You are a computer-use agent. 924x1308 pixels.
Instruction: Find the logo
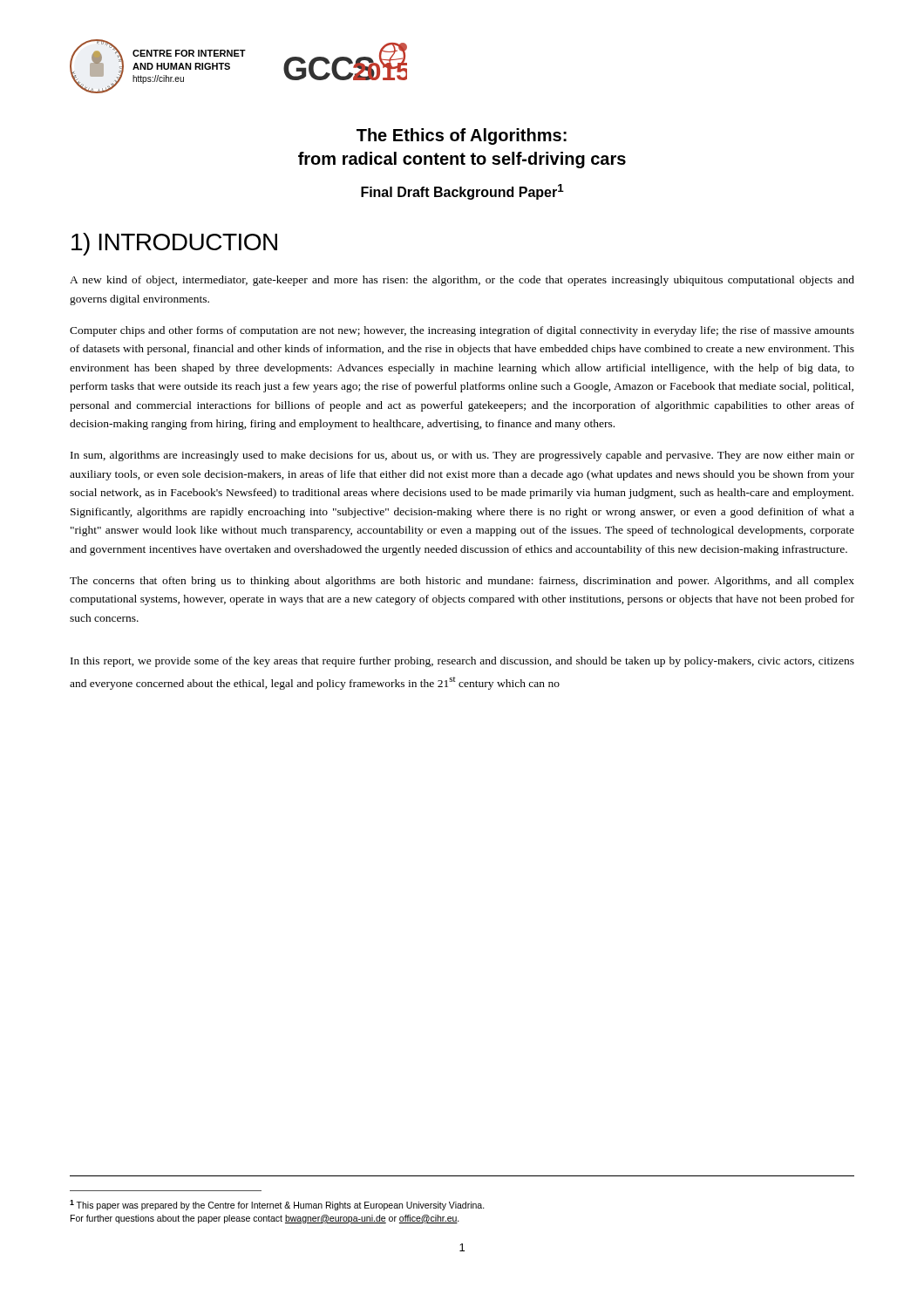point(462,66)
